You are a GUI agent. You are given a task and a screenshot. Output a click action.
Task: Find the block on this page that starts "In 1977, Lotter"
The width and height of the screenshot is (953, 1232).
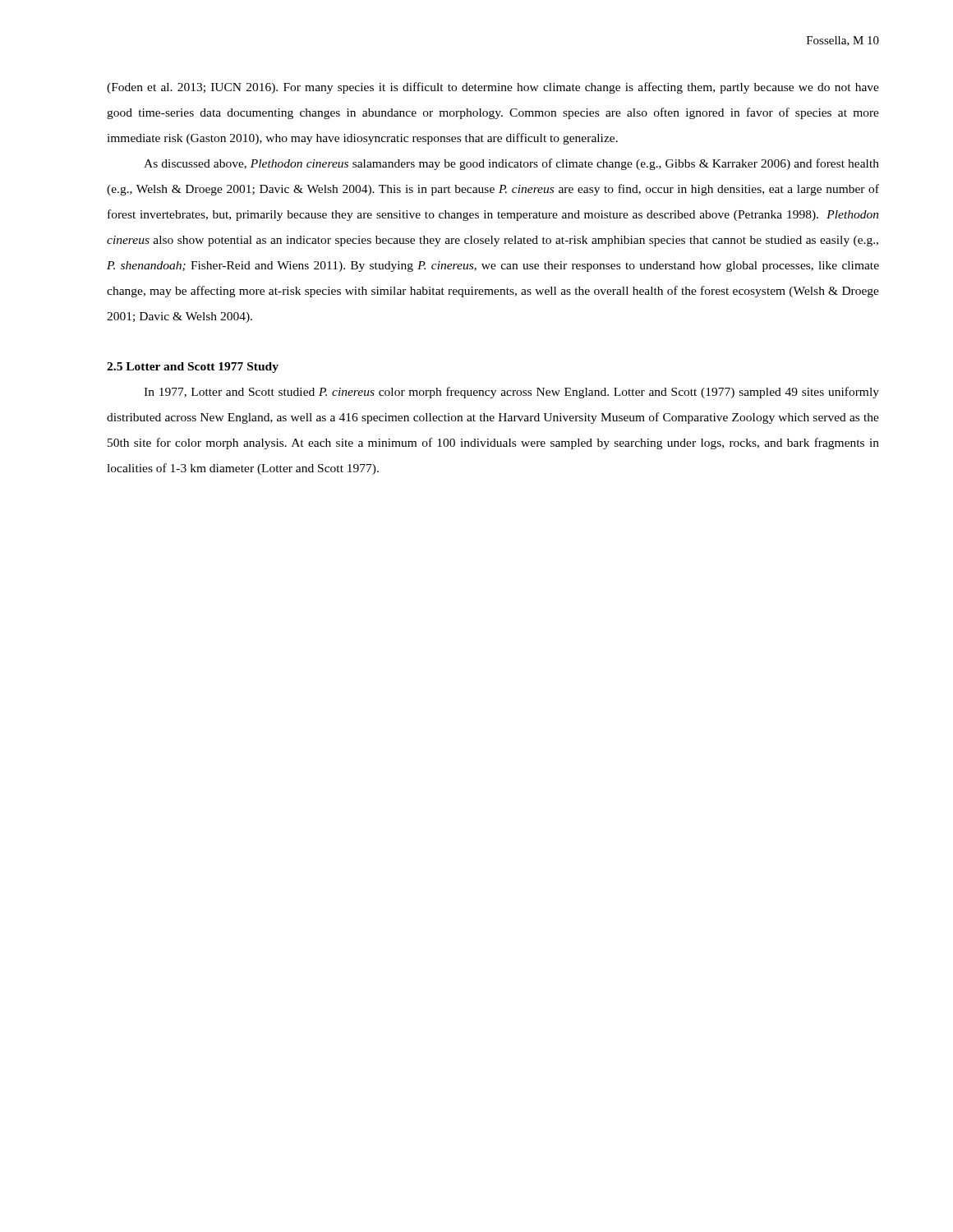493,430
